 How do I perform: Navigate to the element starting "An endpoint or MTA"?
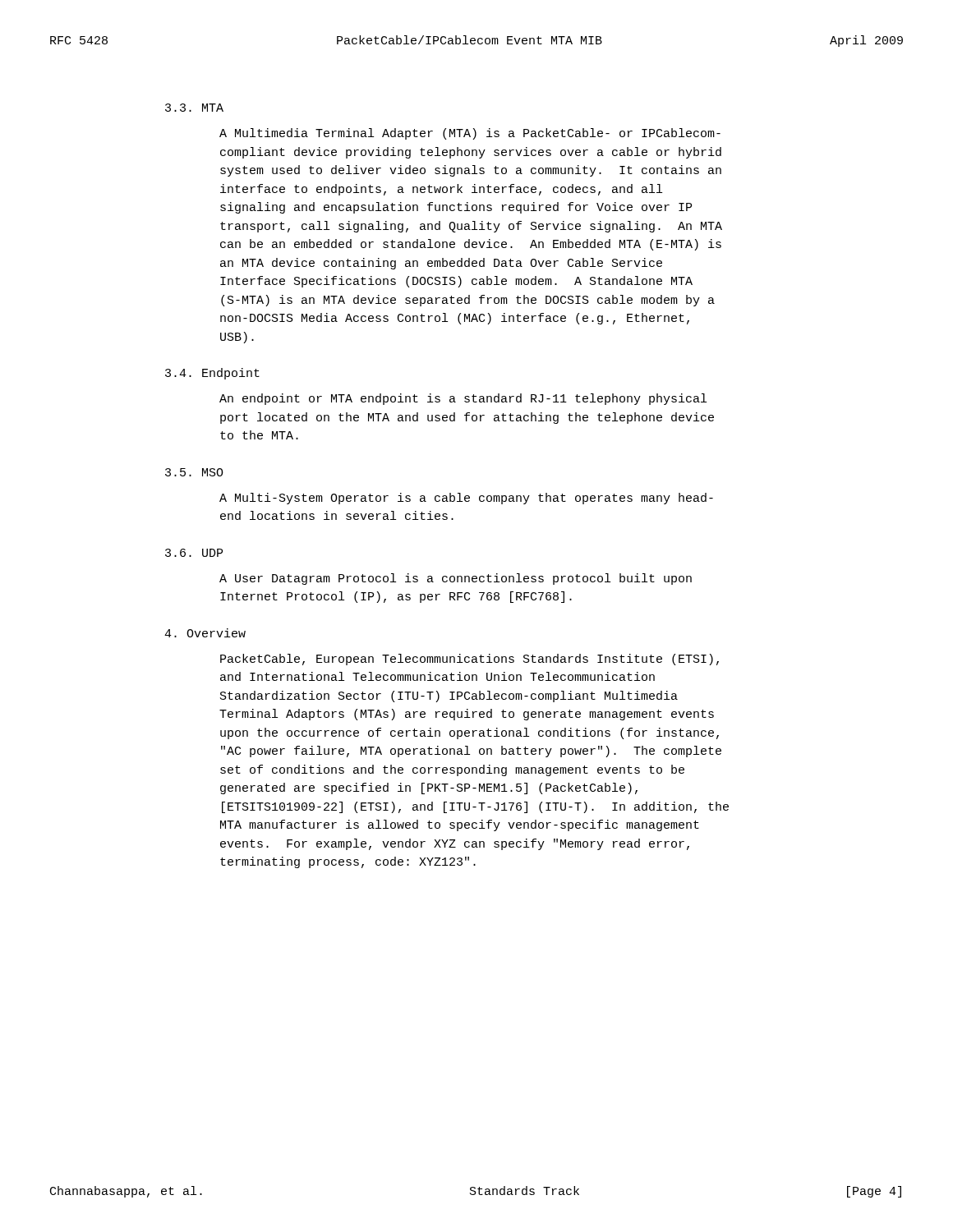(456, 418)
